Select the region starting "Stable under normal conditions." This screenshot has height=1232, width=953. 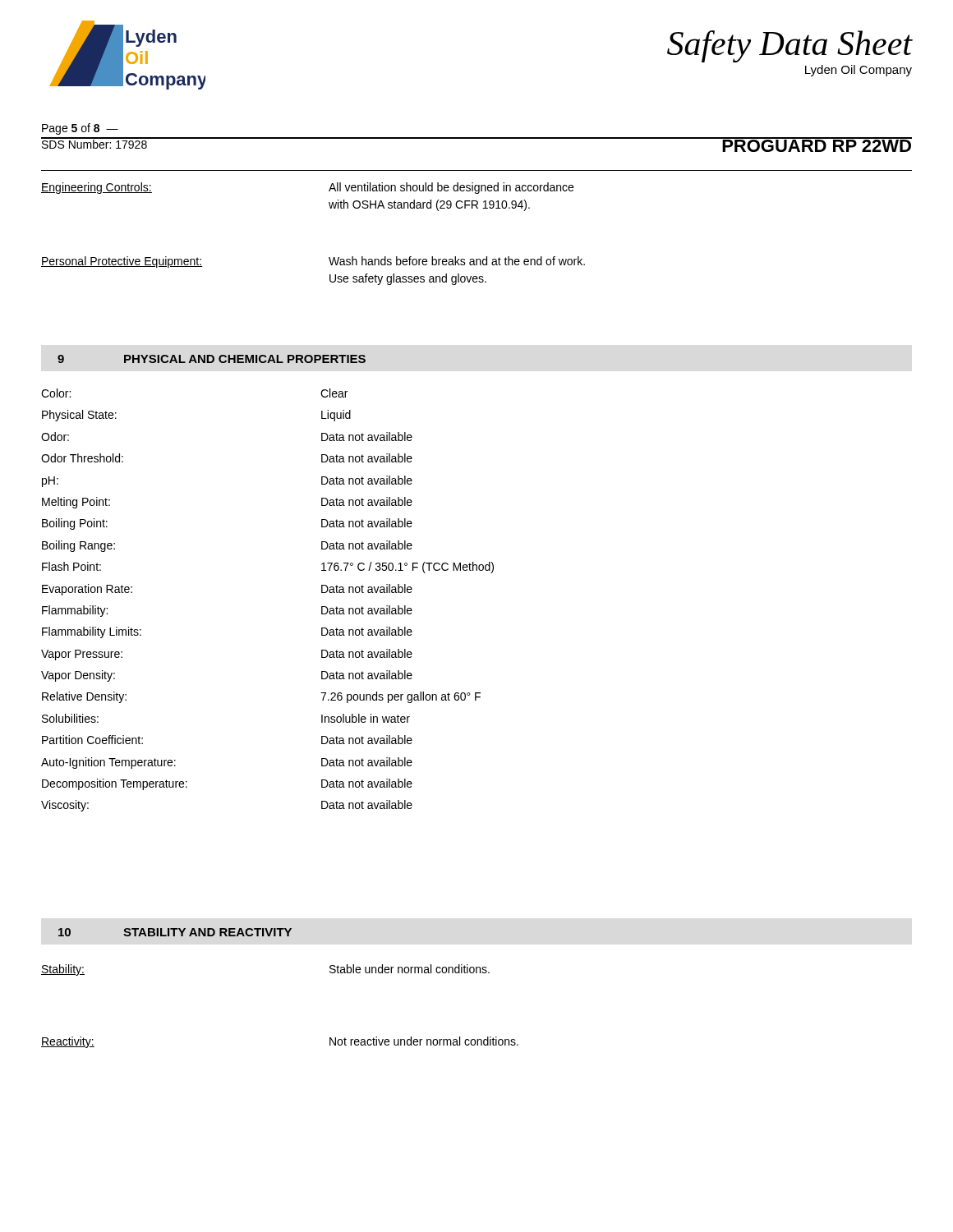(410, 969)
